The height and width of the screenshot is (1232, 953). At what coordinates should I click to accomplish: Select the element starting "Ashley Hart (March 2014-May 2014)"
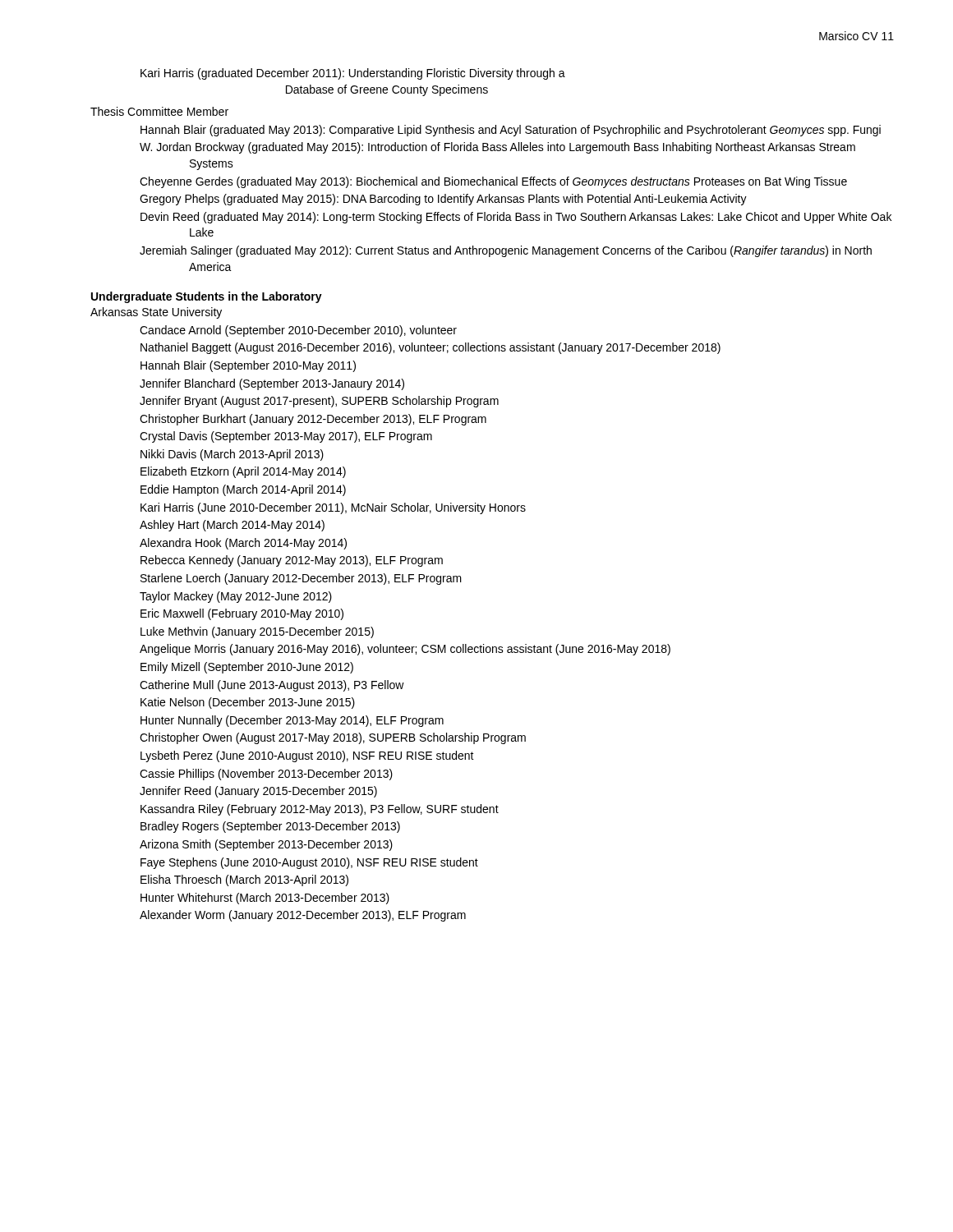pos(232,525)
